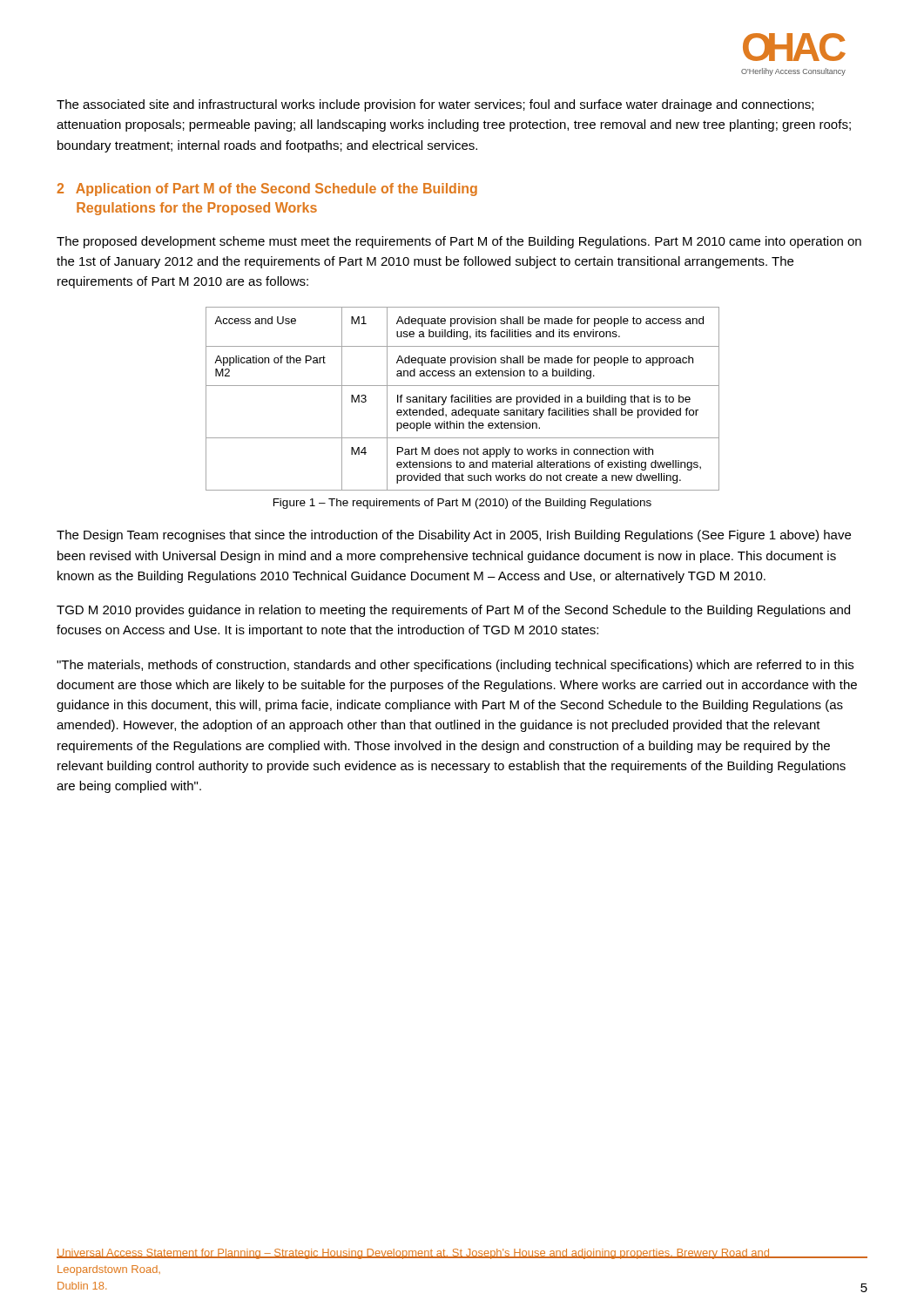Click on the section header containing "2 Application of Part M of the"
This screenshot has height=1307, width=924.
267,198
